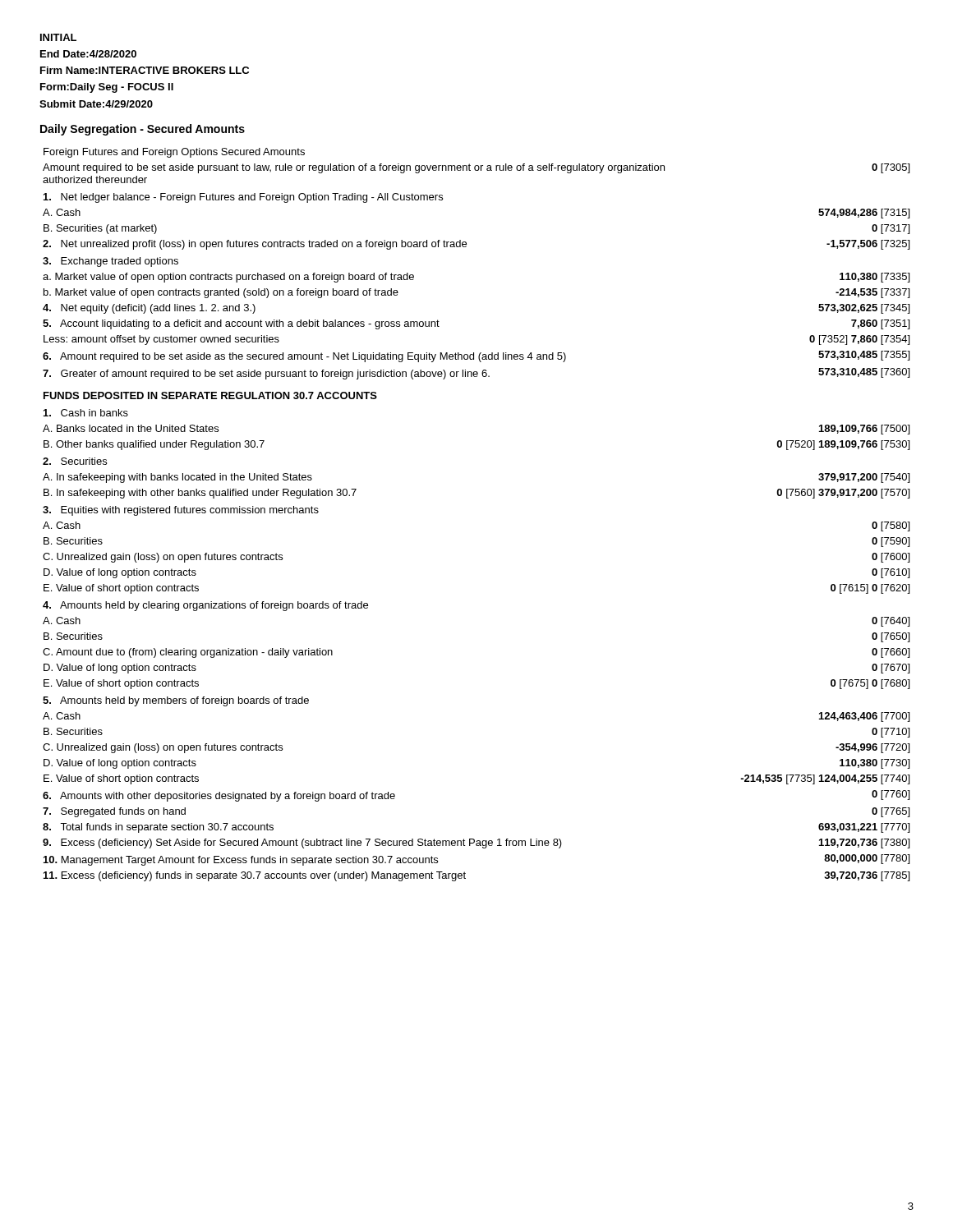Click the table

(x=476, y=513)
